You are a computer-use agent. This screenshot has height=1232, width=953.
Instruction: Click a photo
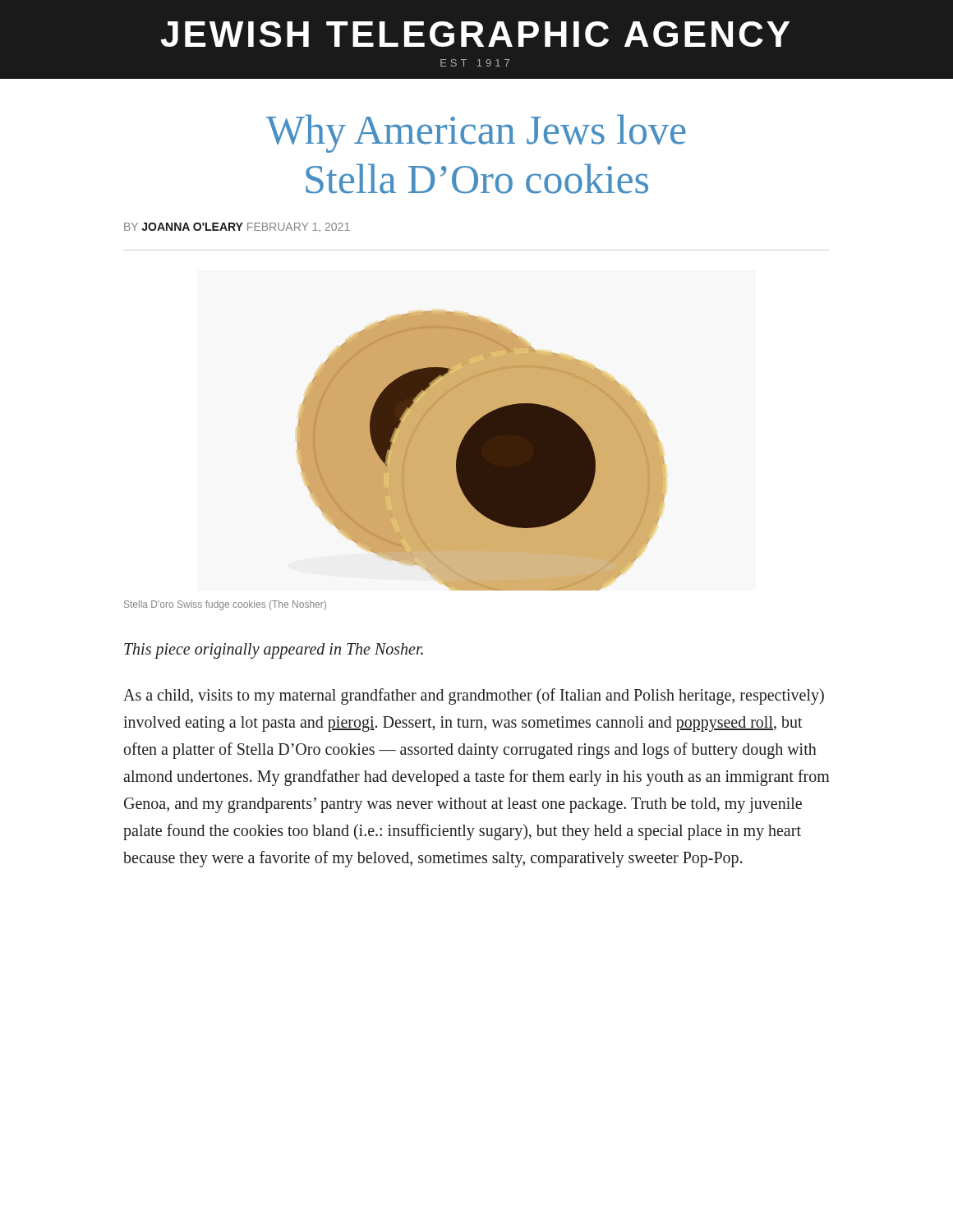tap(476, 431)
